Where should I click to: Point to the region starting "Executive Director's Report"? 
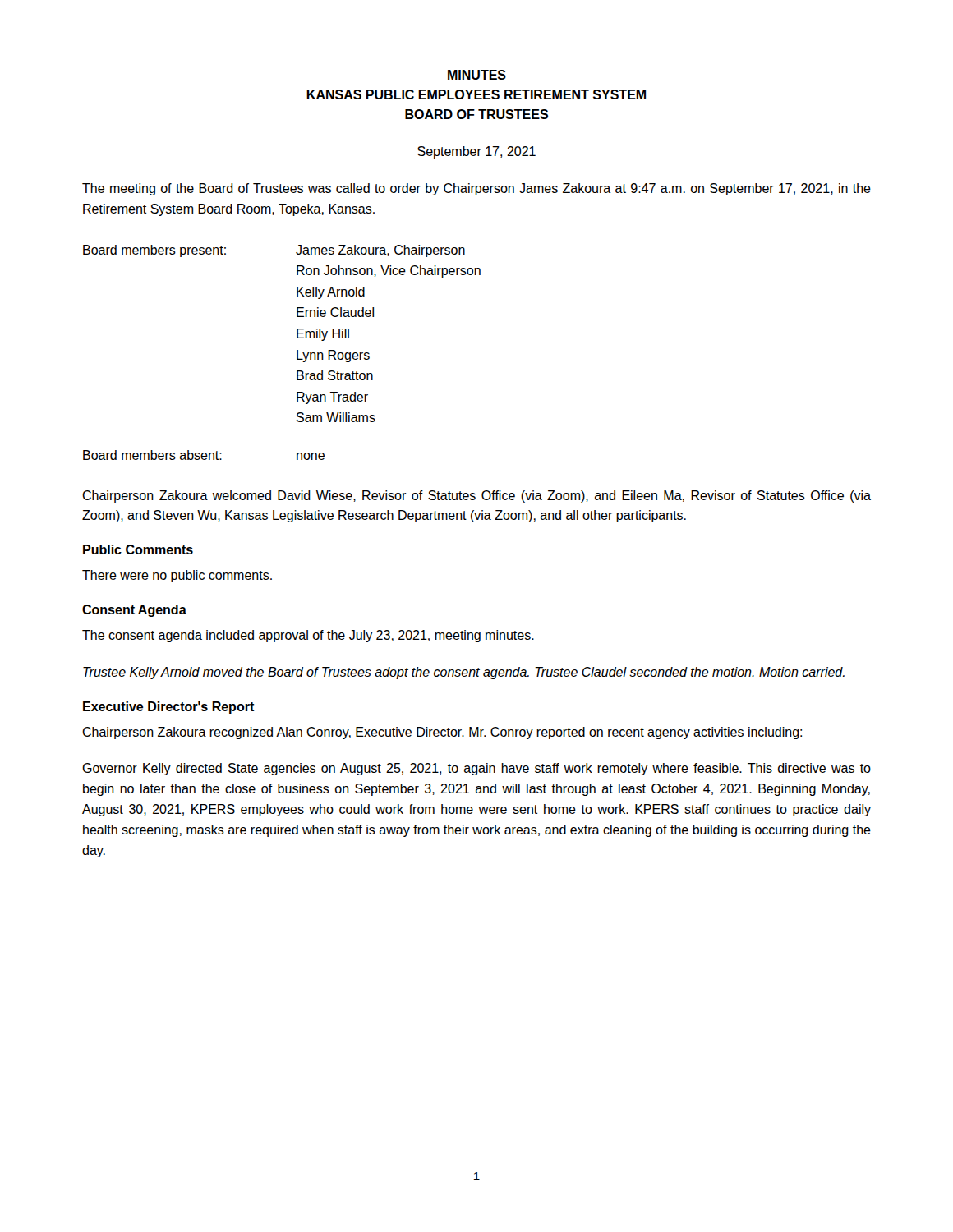tap(168, 706)
